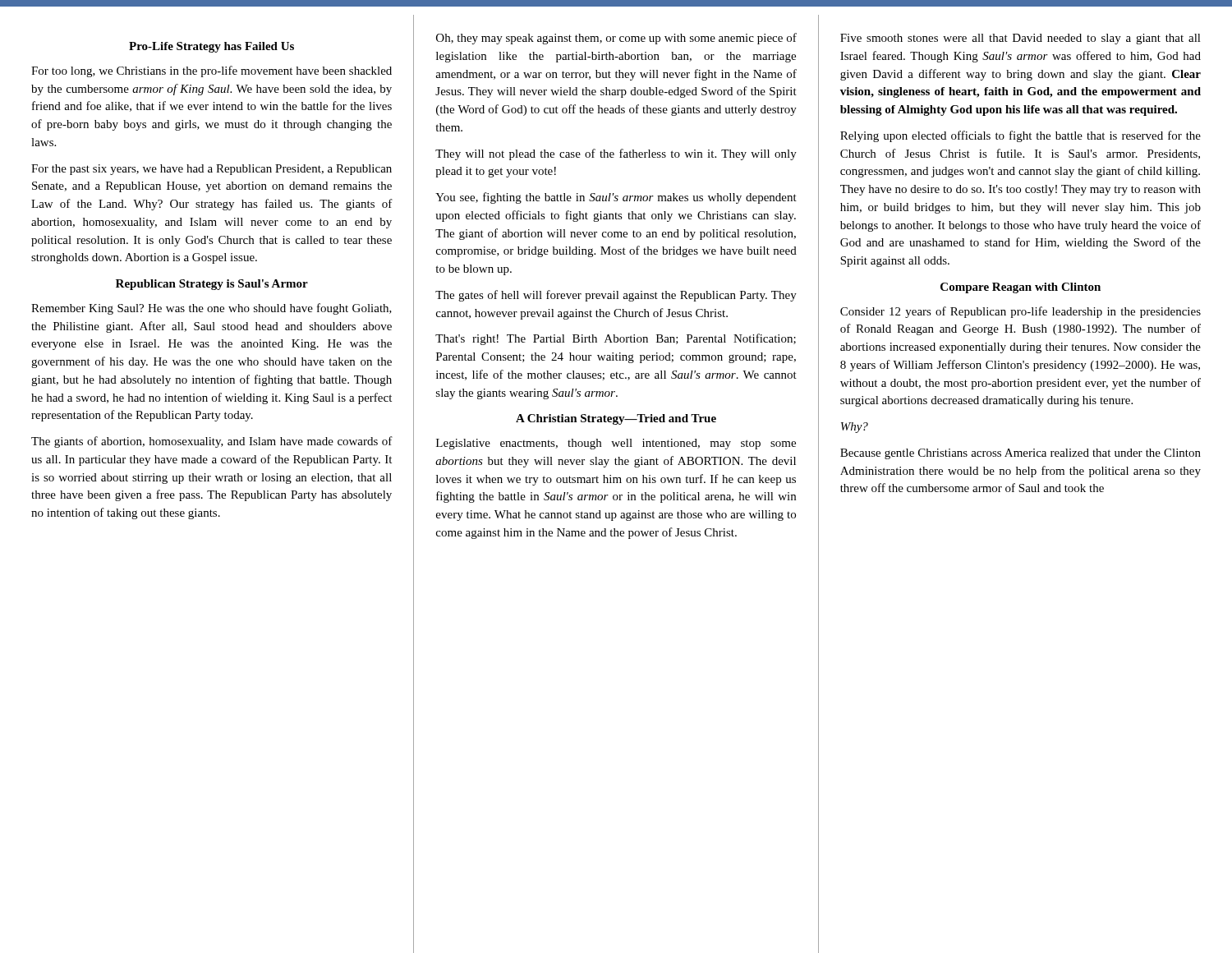This screenshot has height=953, width=1232.
Task: Click on the element starting "They will not plead the case"
Action: [x=616, y=162]
